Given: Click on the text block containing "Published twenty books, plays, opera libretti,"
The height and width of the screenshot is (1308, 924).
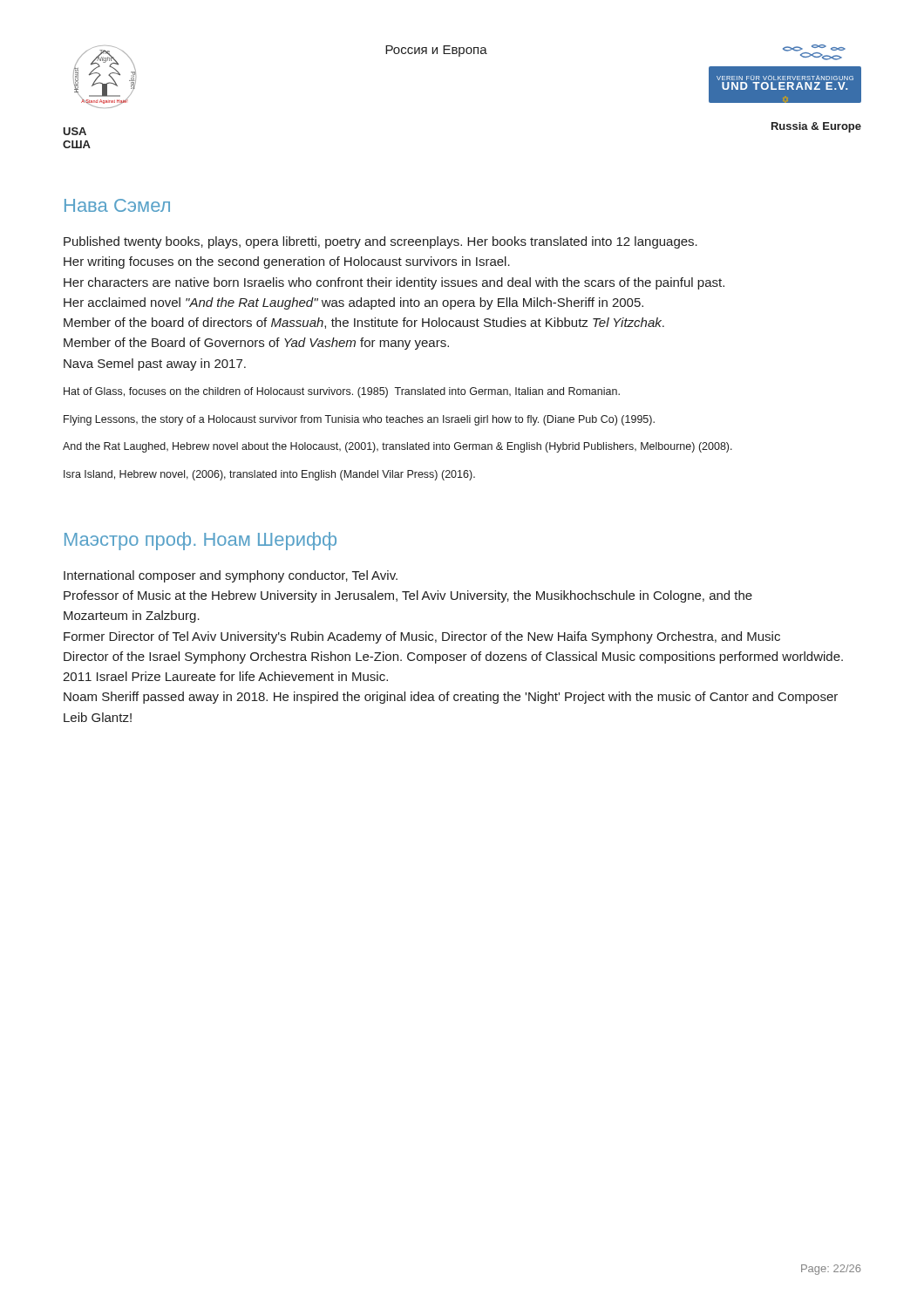Looking at the screenshot, I should (462, 302).
